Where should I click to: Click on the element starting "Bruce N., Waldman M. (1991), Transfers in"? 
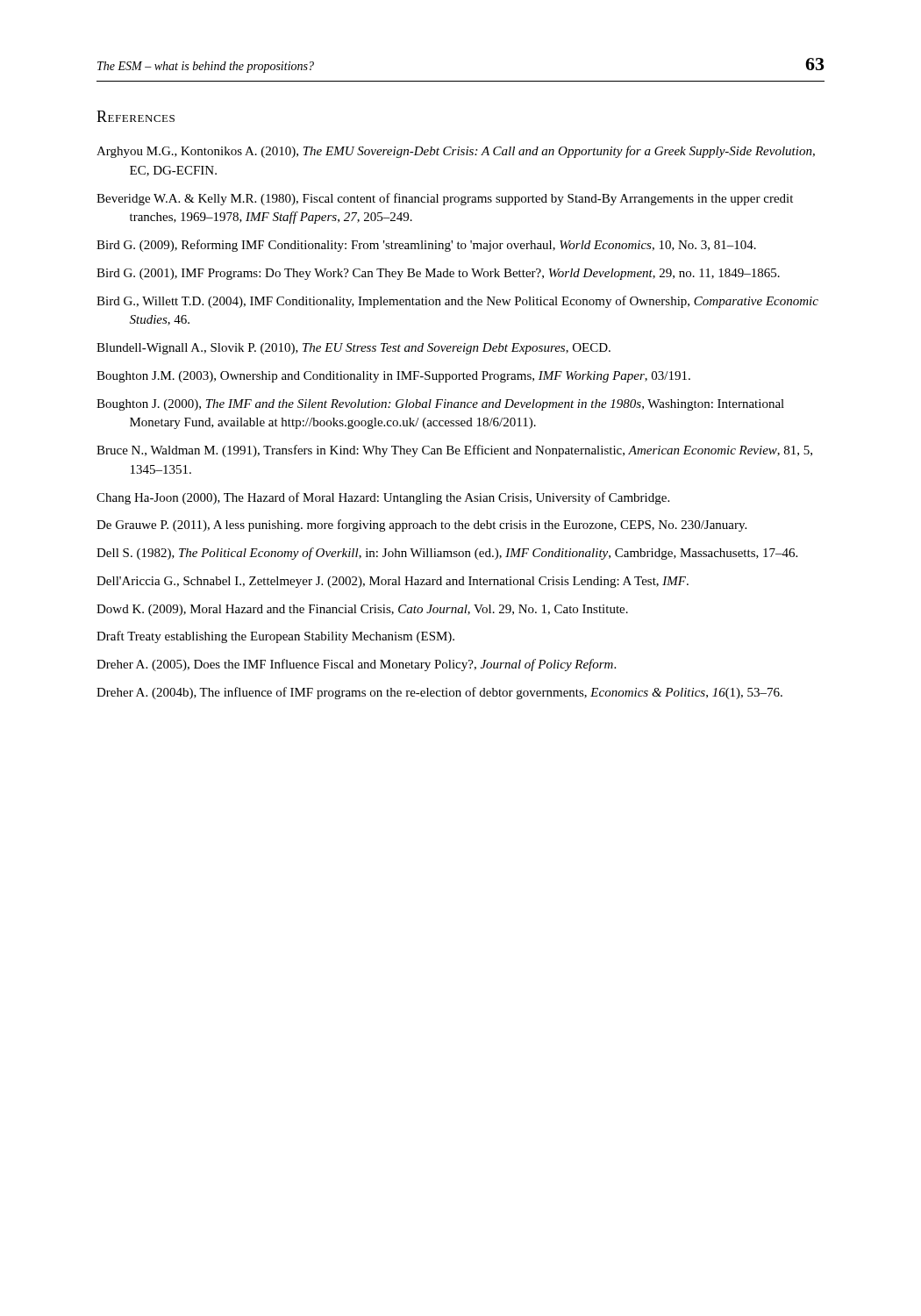pyautogui.click(x=455, y=460)
